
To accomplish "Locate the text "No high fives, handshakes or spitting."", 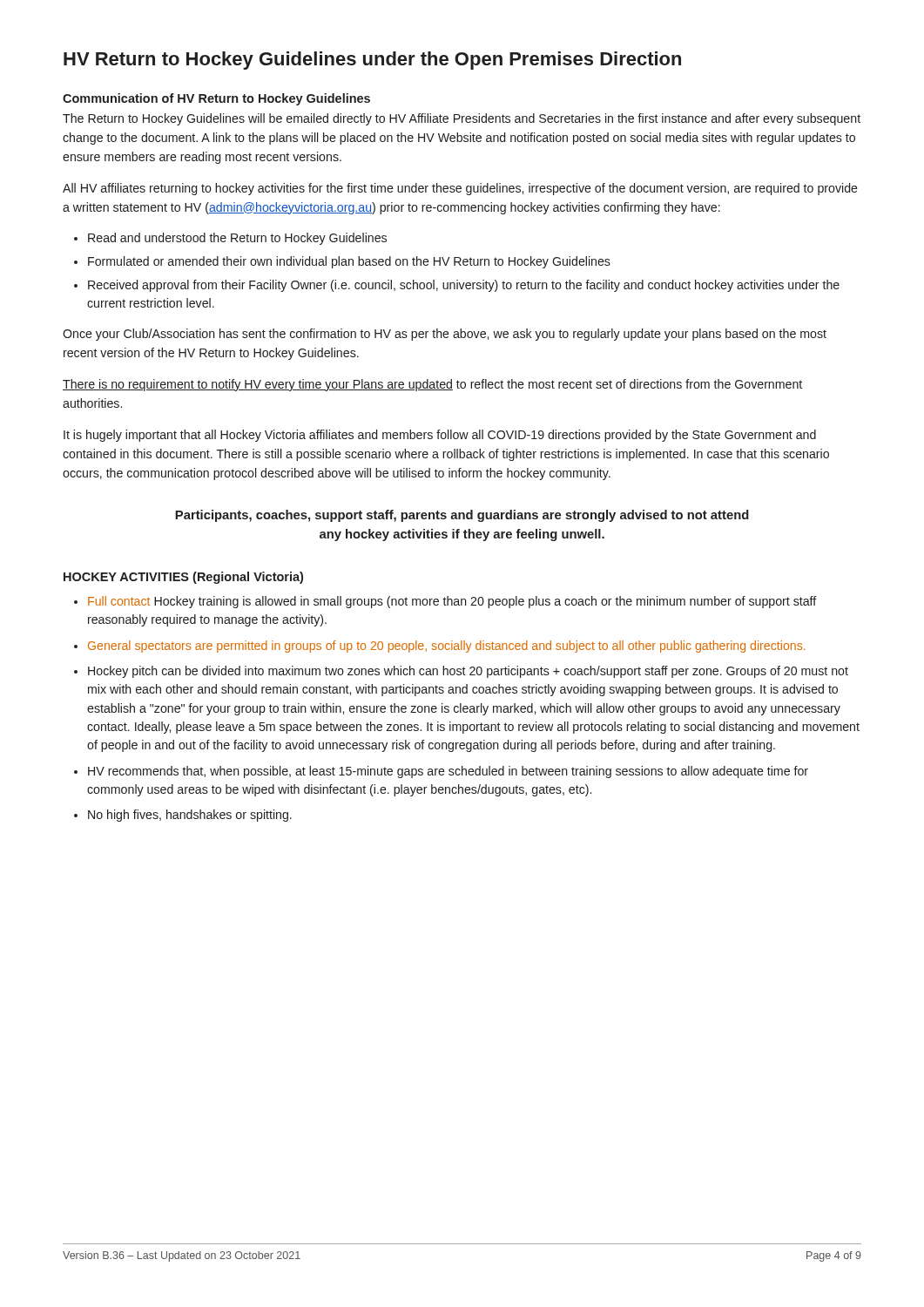I will click(190, 815).
